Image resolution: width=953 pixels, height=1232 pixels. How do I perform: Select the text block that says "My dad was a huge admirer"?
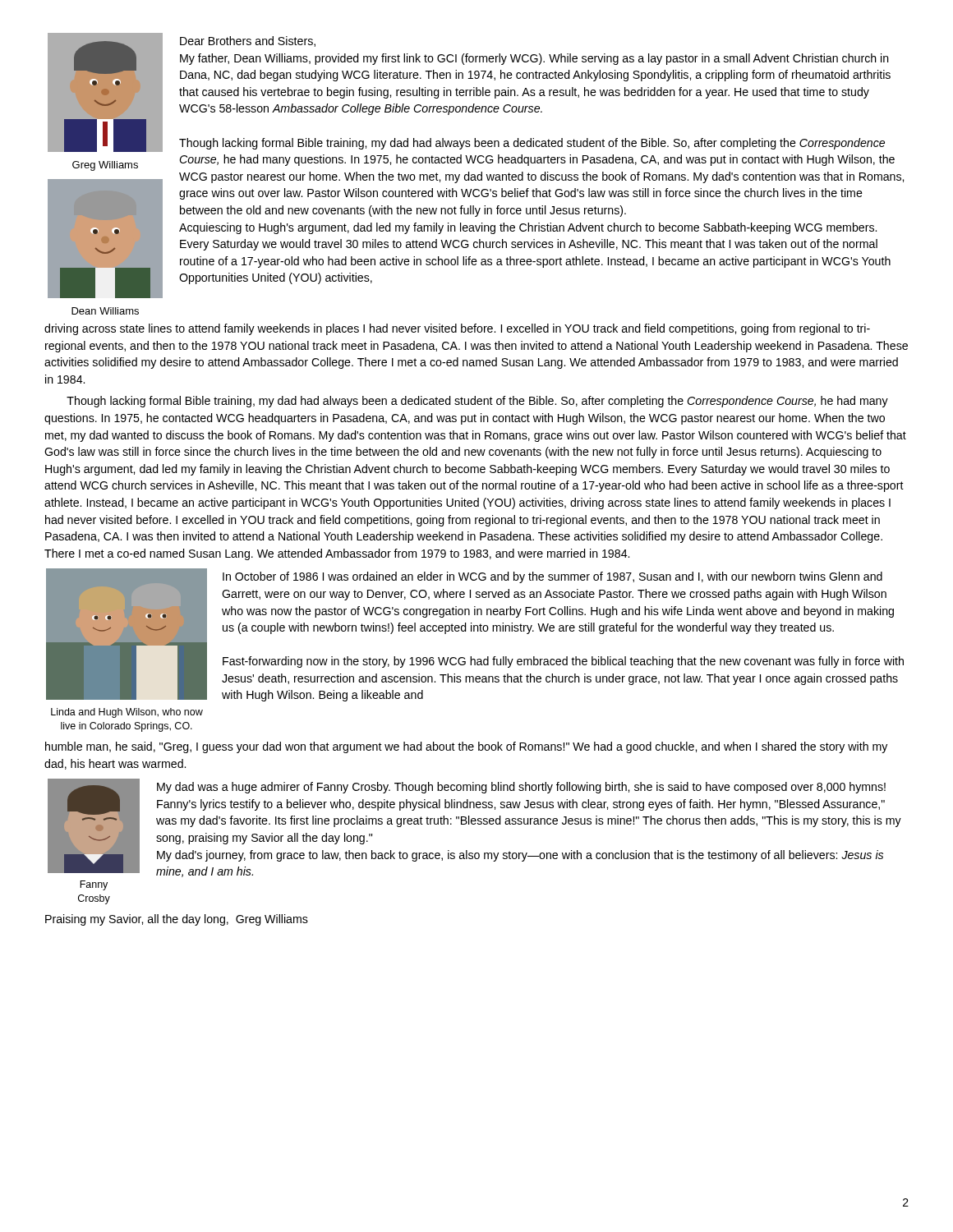529,829
